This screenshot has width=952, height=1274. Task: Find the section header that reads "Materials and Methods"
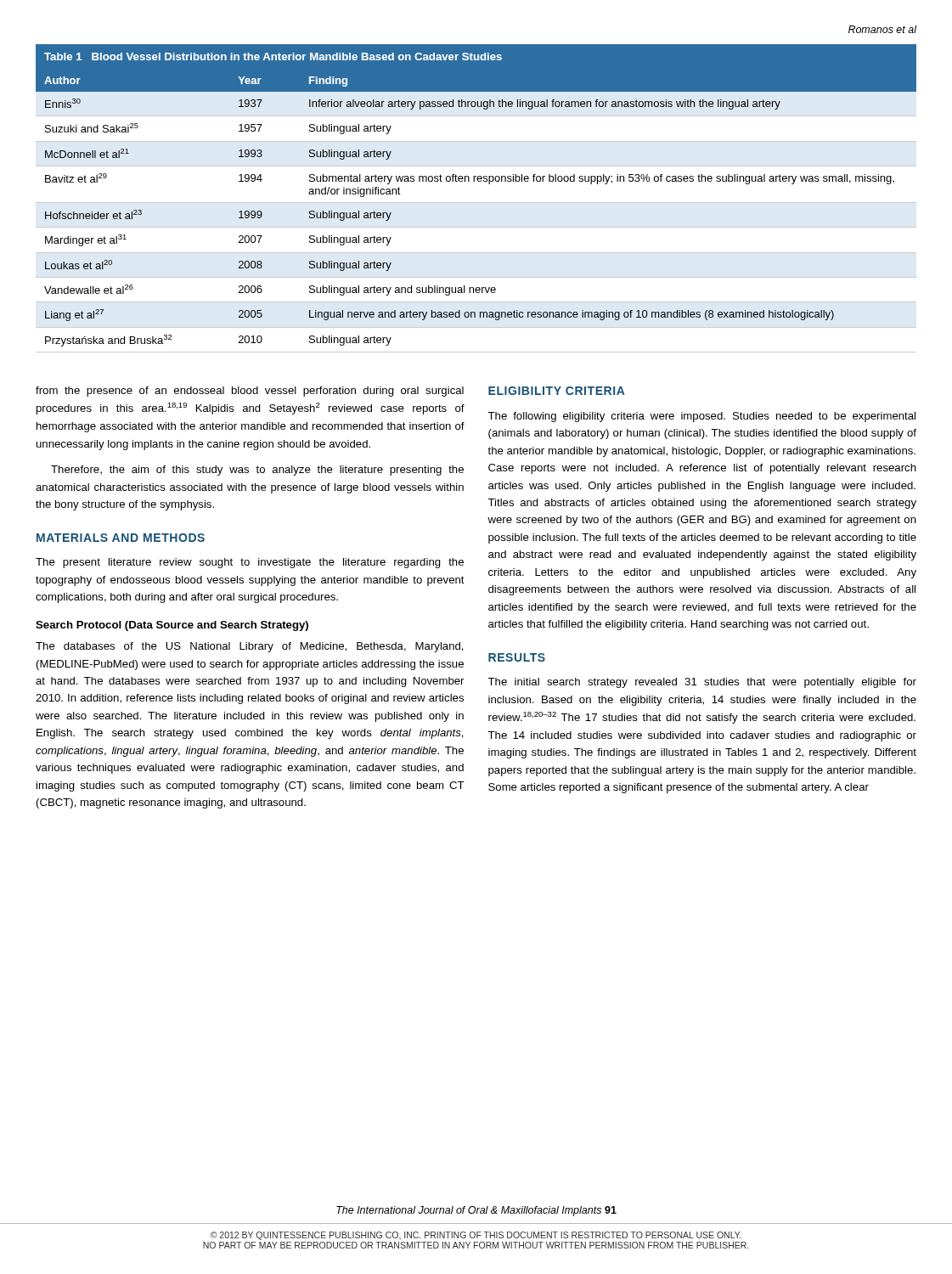(121, 537)
